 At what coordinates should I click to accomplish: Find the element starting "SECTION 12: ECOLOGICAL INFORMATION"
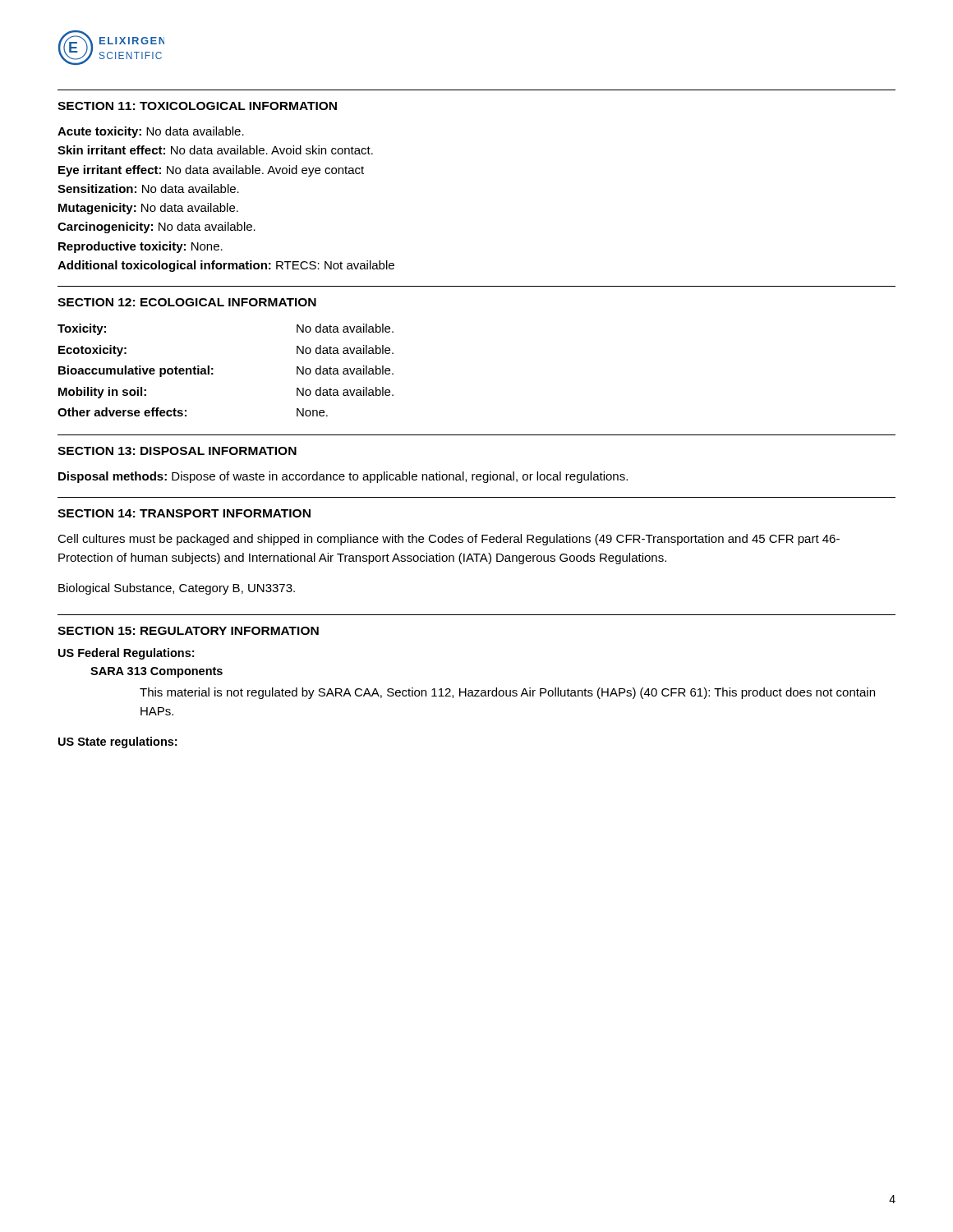point(187,302)
